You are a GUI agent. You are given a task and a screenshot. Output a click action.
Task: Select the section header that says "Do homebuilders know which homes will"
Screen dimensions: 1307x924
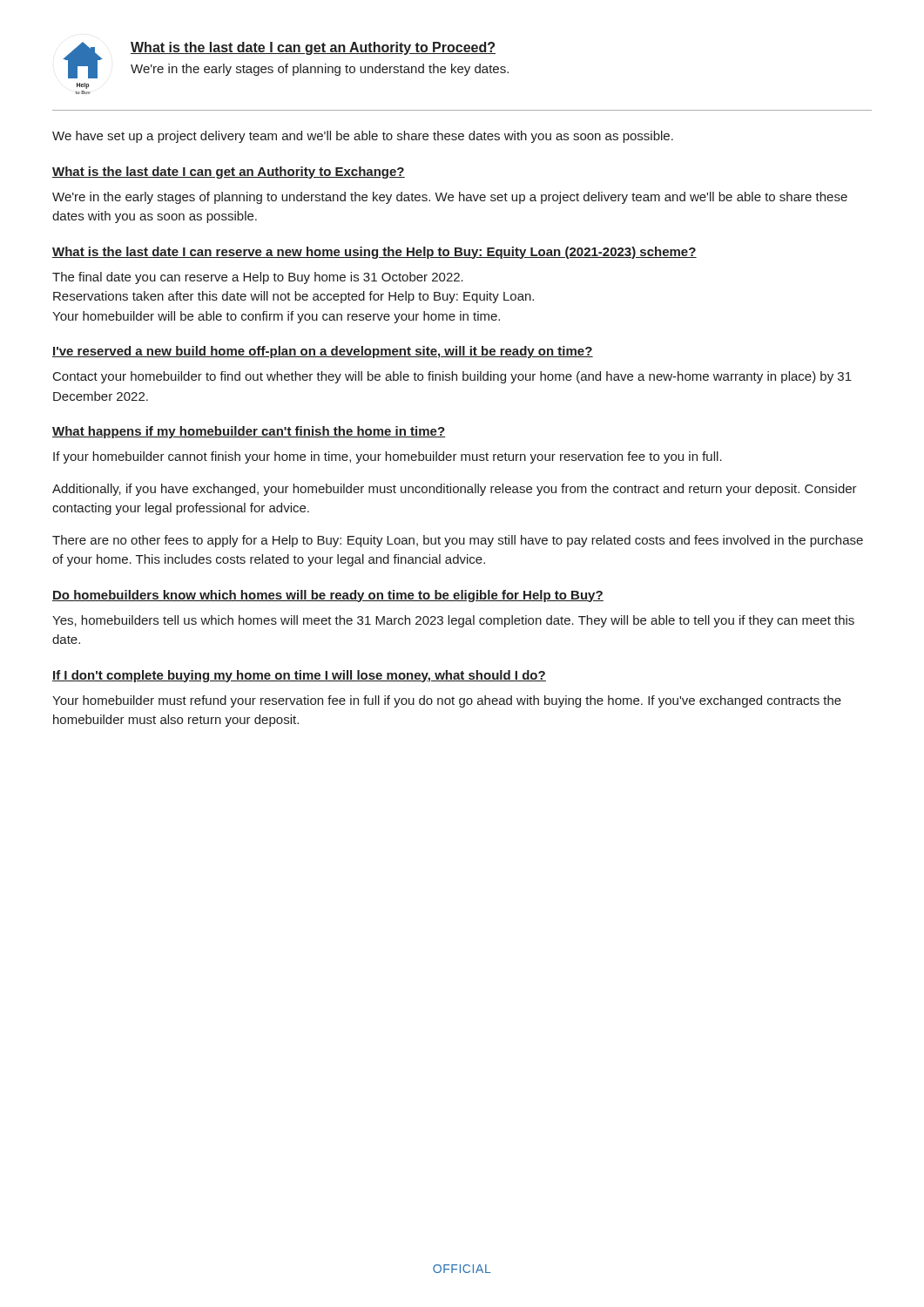pyautogui.click(x=328, y=594)
